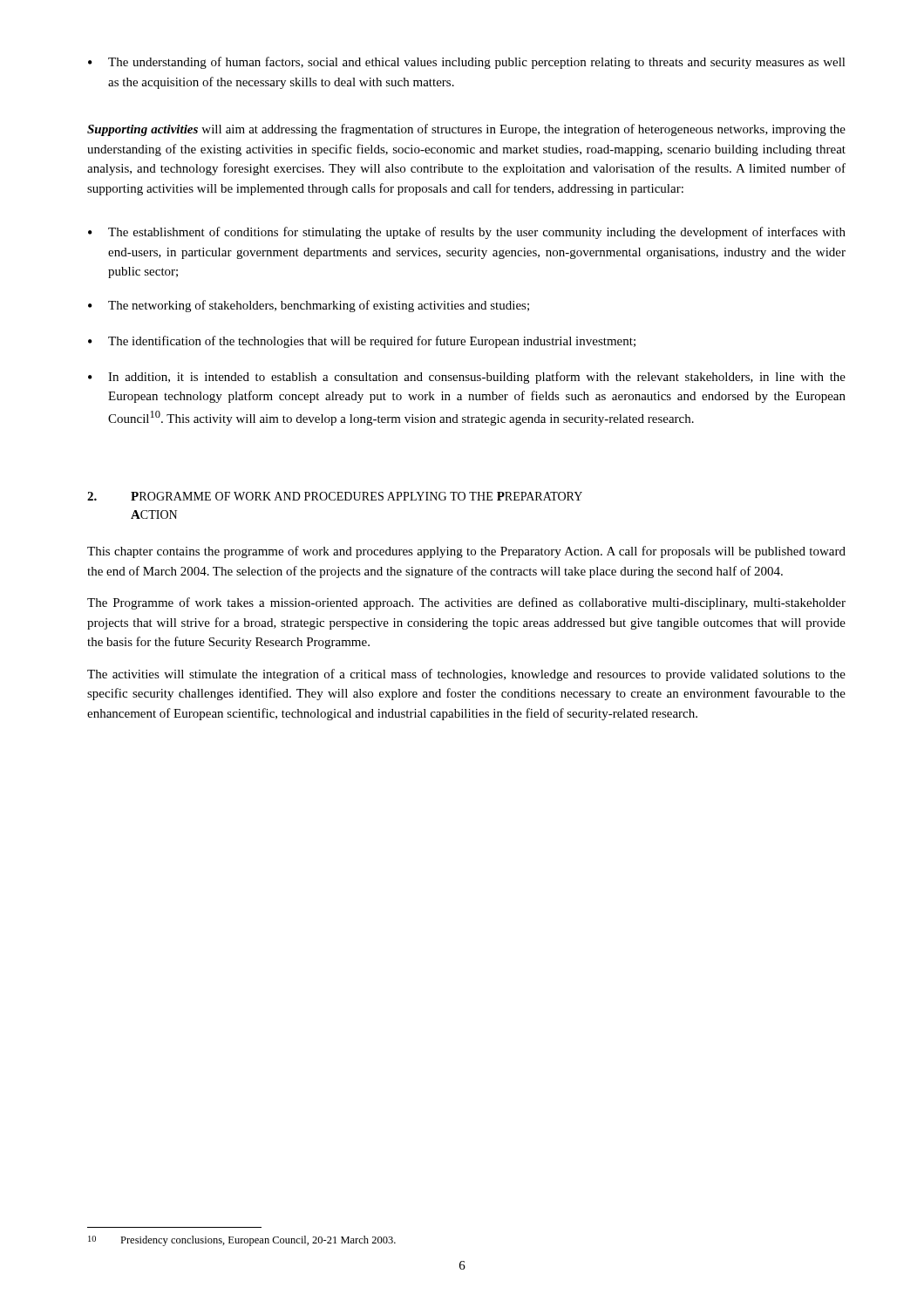
Task: Locate the list item containing "• The networking of"
Action: click(466, 306)
